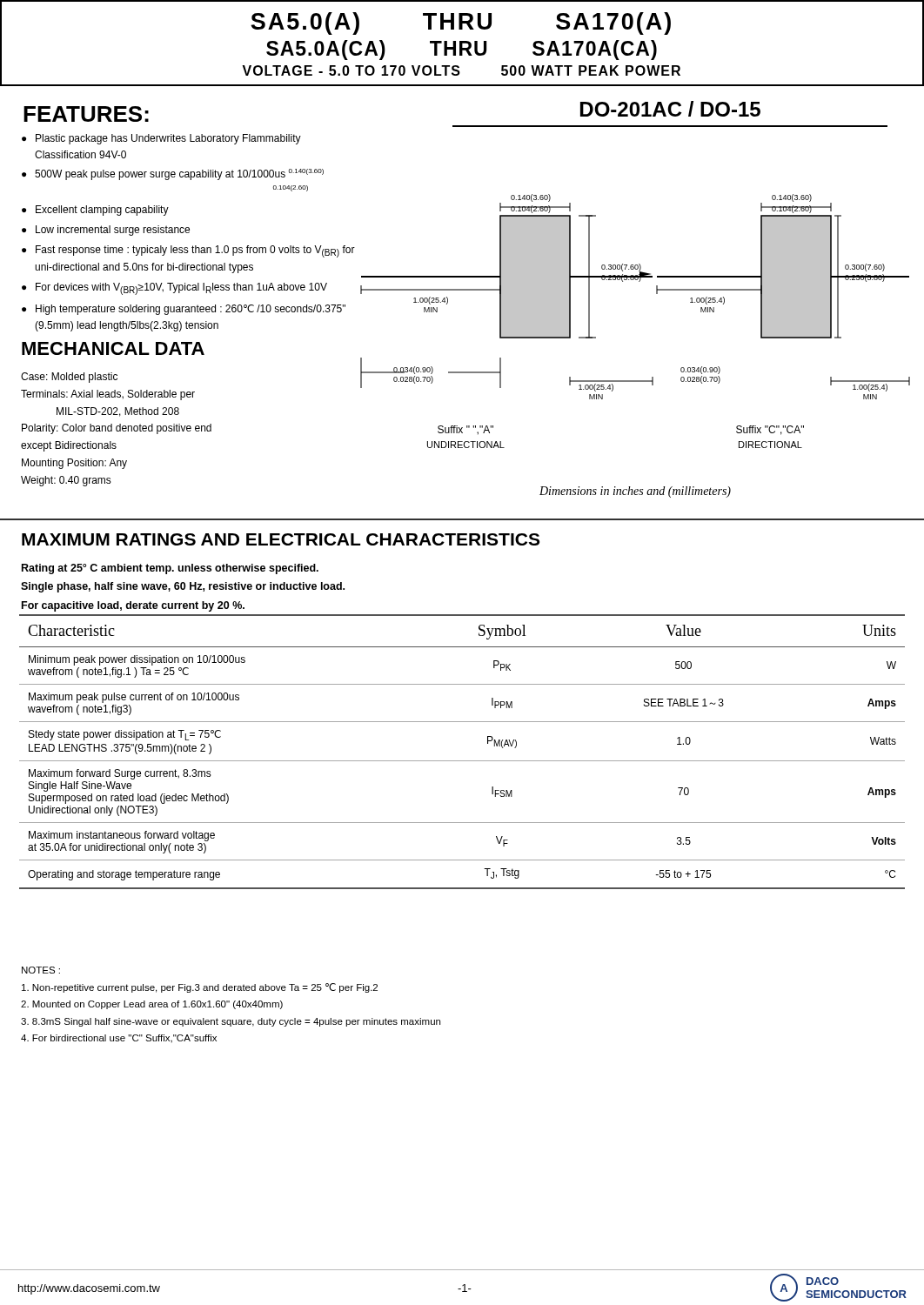Viewport: 924px width, 1305px height.
Task: Locate the engineering diagram
Action: tap(635, 298)
